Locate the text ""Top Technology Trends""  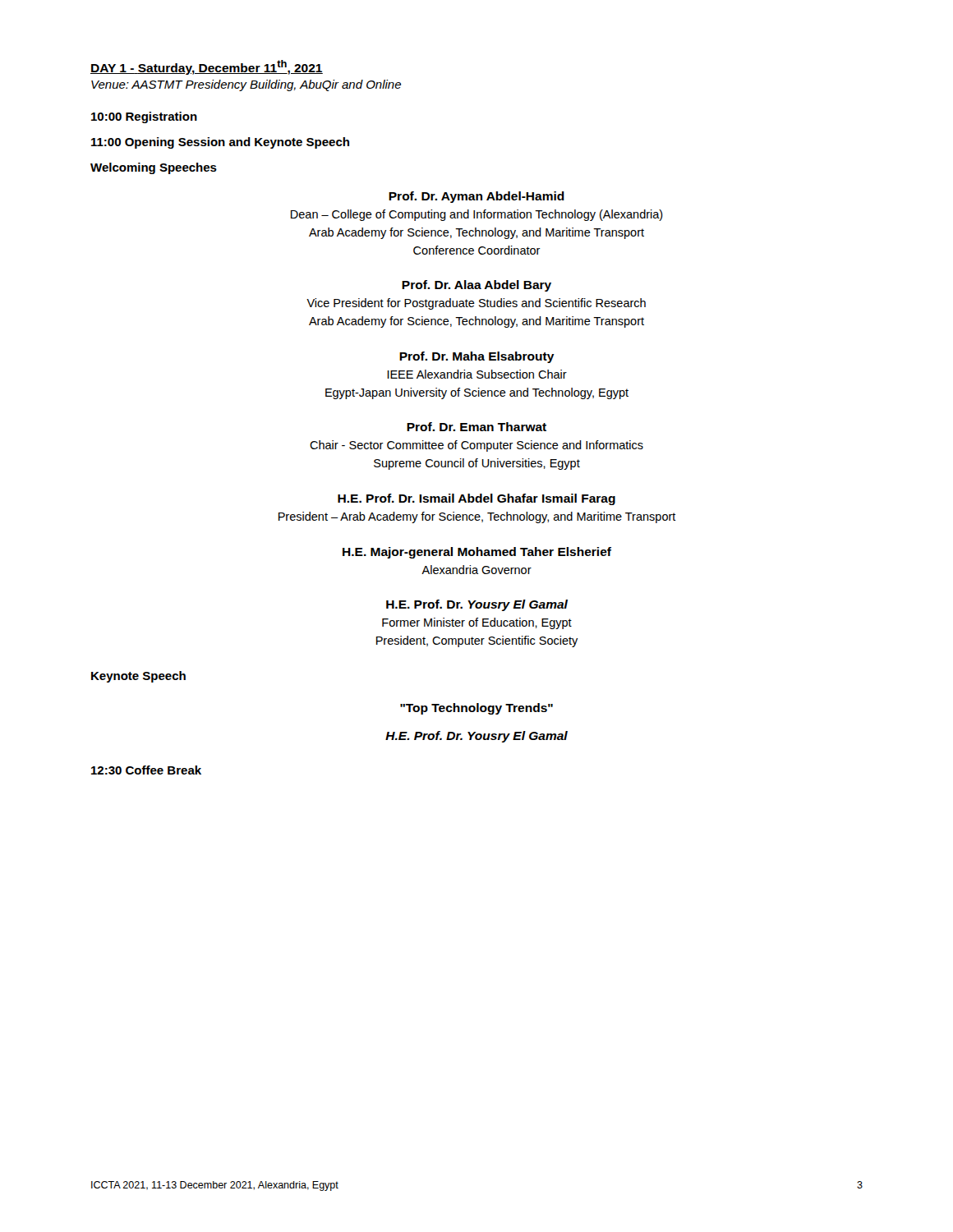pyautogui.click(x=476, y=707)
